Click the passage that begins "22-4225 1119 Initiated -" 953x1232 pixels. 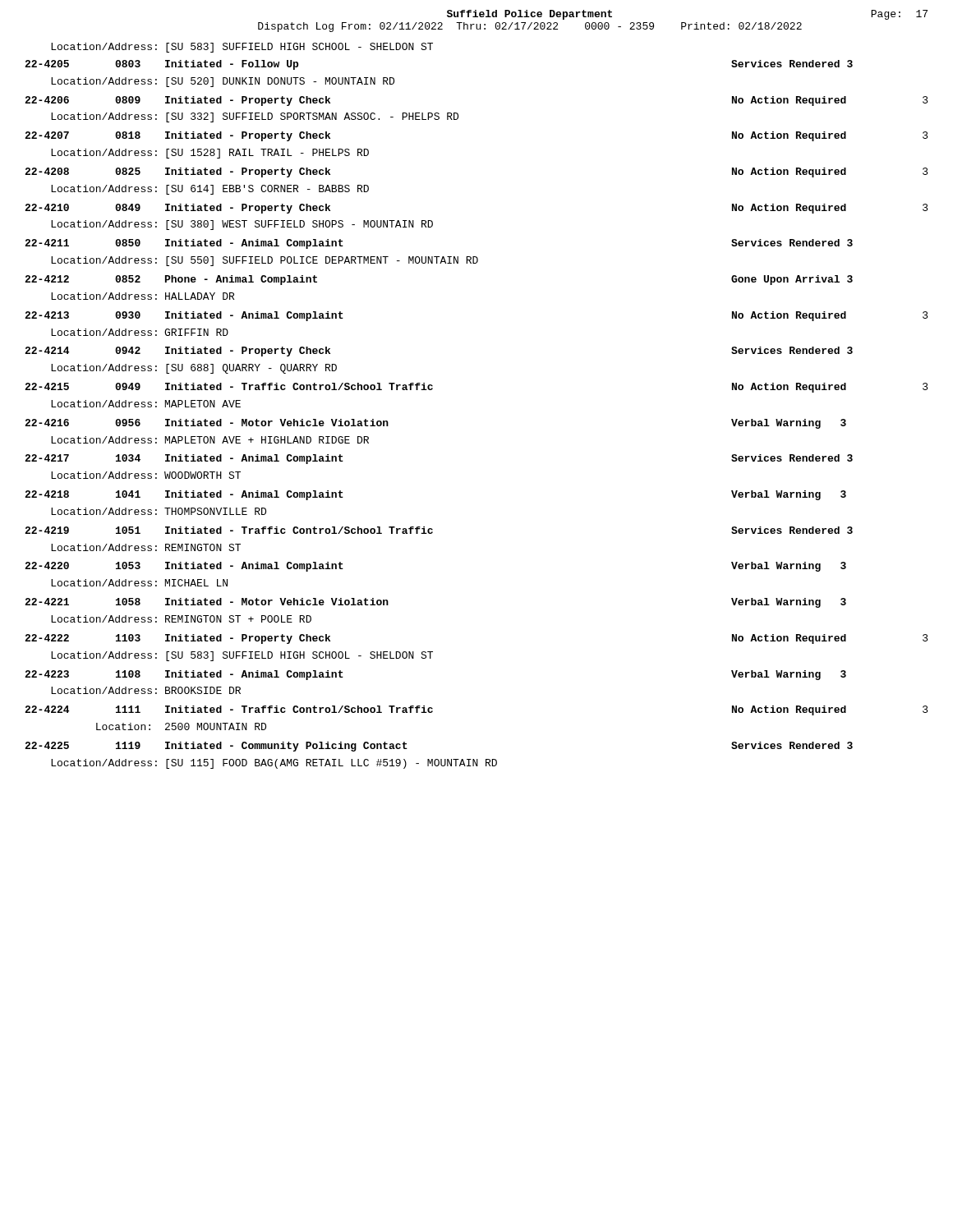(476, 755)
